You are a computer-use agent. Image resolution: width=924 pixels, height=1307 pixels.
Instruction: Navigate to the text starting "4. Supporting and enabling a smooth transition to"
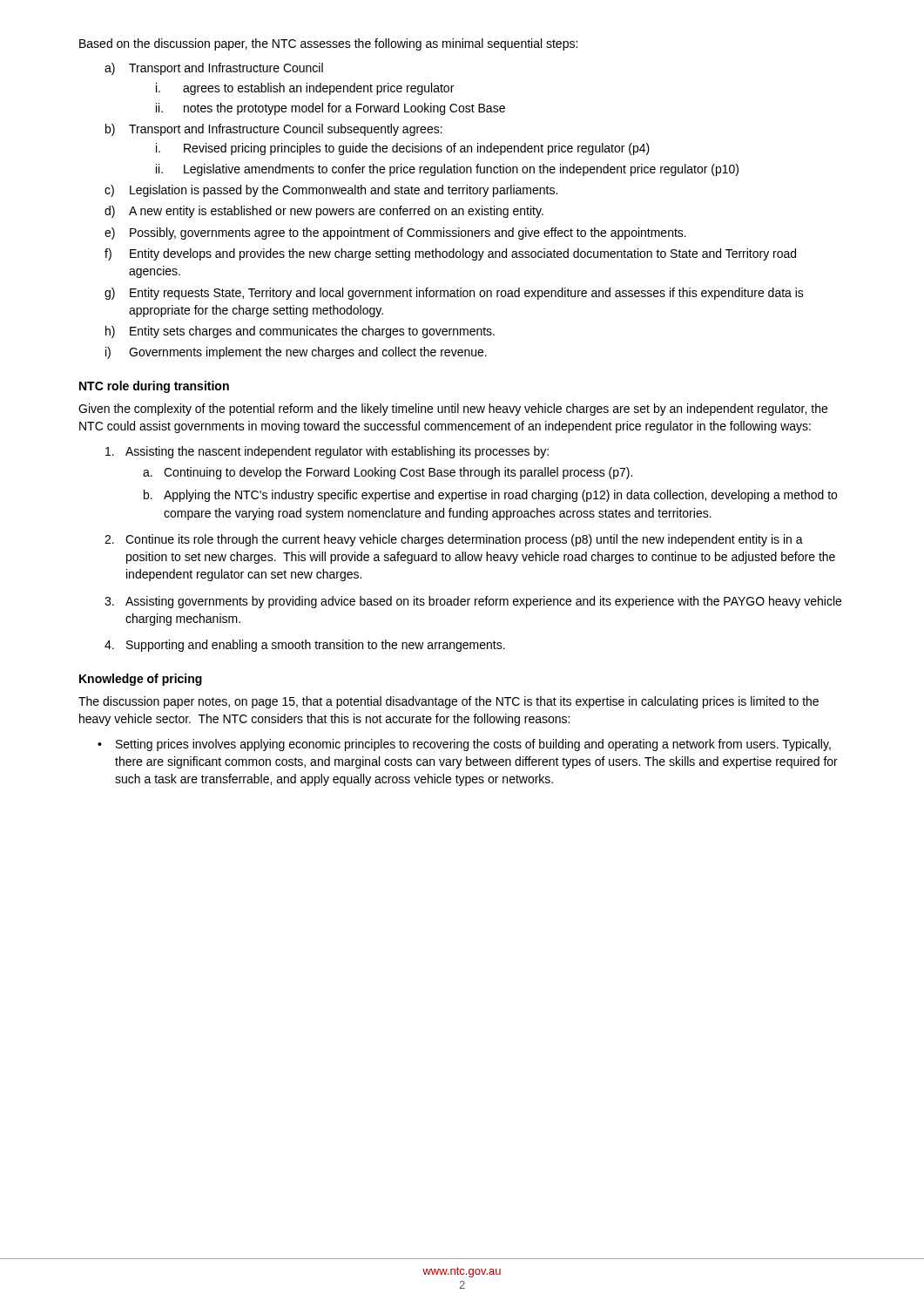(305, 645)
